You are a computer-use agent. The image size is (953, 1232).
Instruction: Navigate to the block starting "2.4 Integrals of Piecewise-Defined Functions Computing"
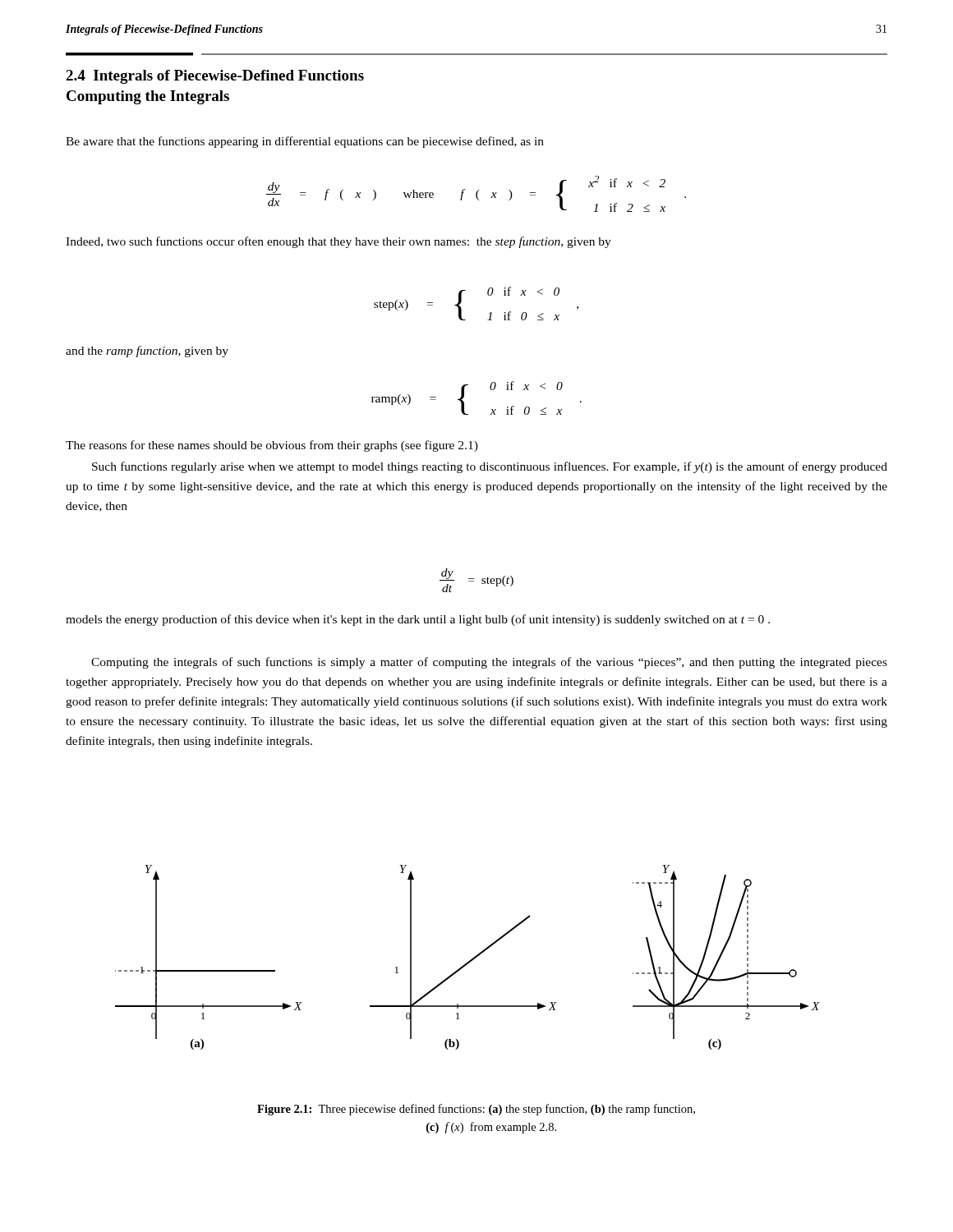click(215, 77)
